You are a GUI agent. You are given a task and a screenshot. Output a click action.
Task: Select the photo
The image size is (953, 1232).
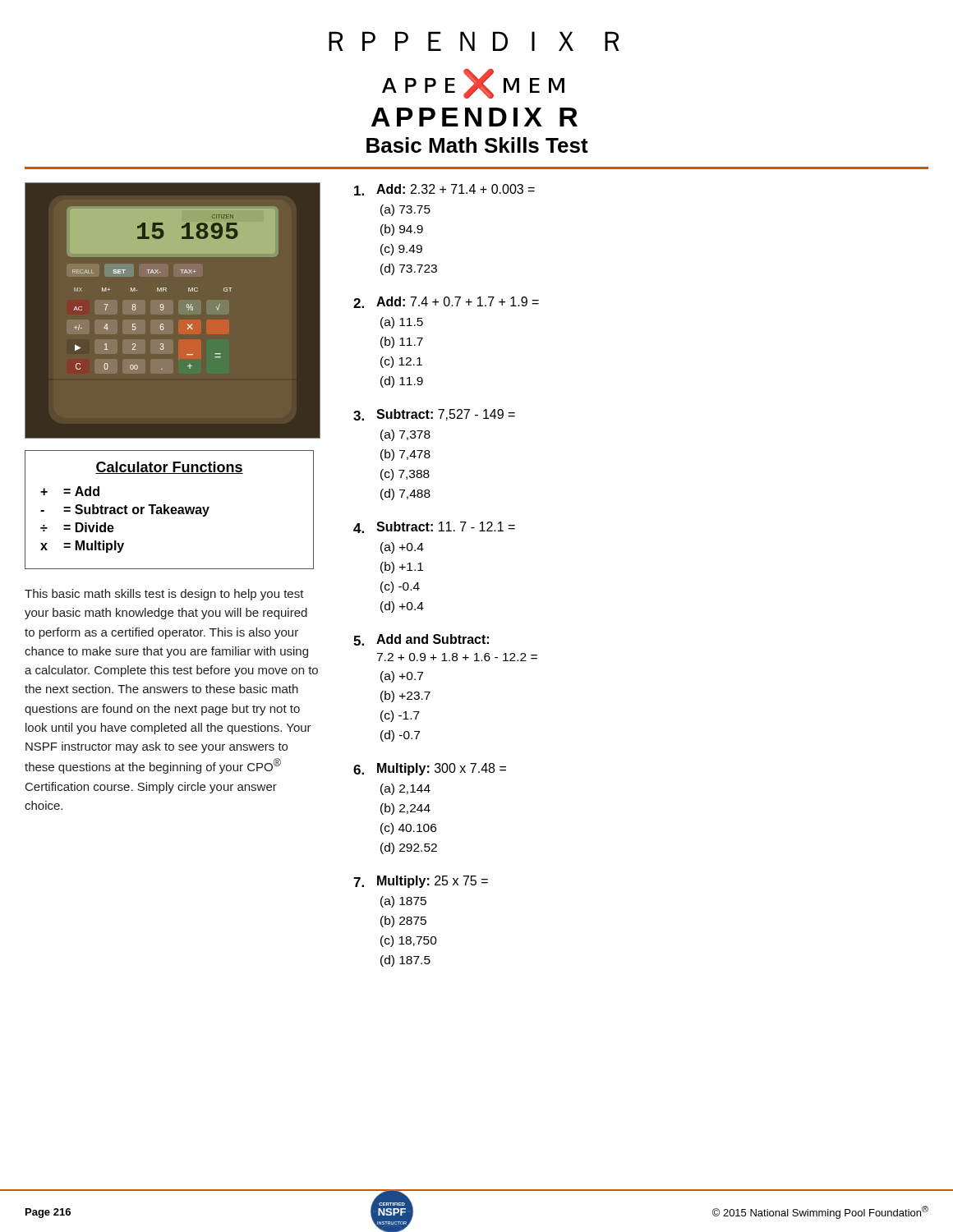[x=173, y=310]
